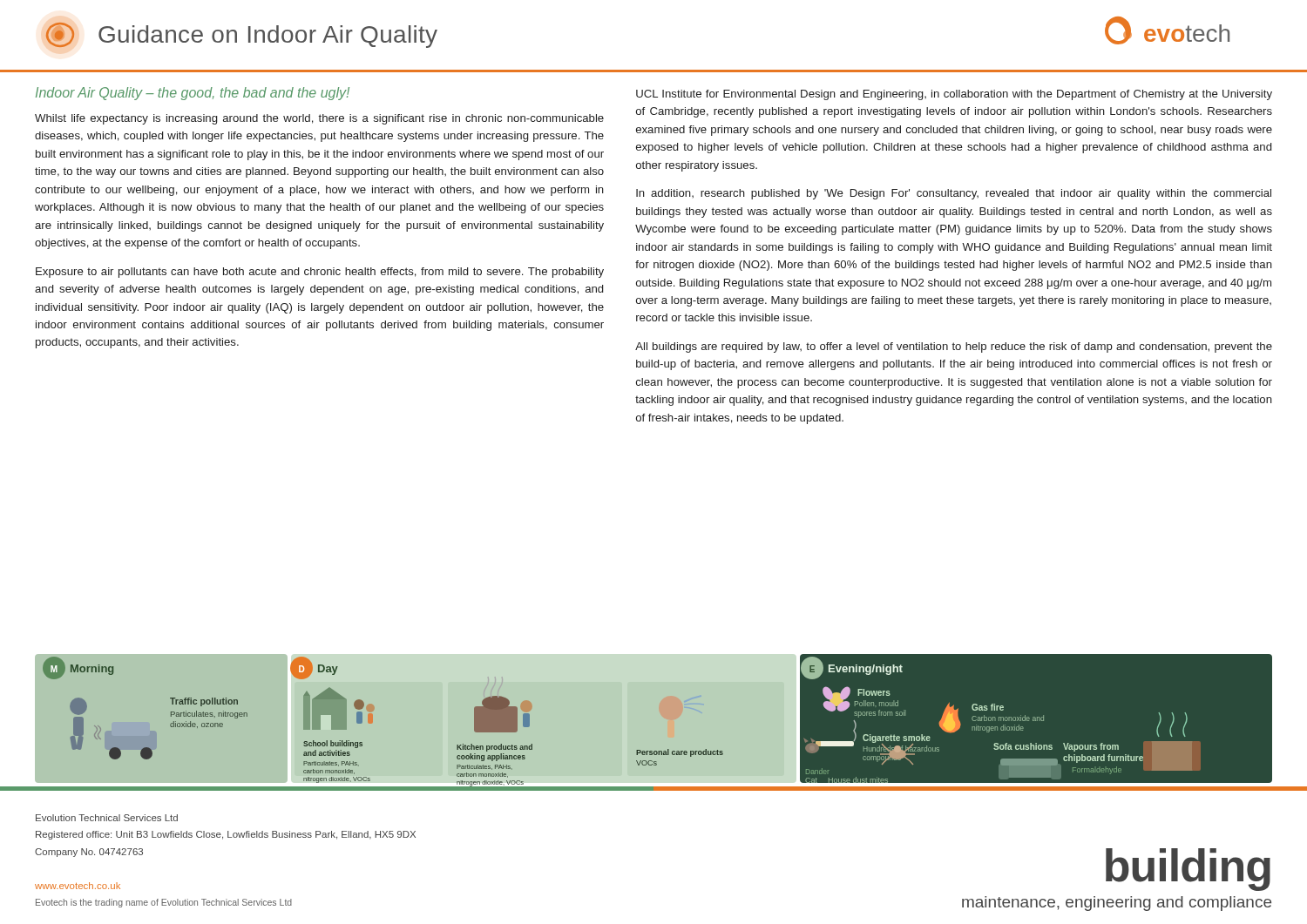Locate the infographic

[654, 720]
